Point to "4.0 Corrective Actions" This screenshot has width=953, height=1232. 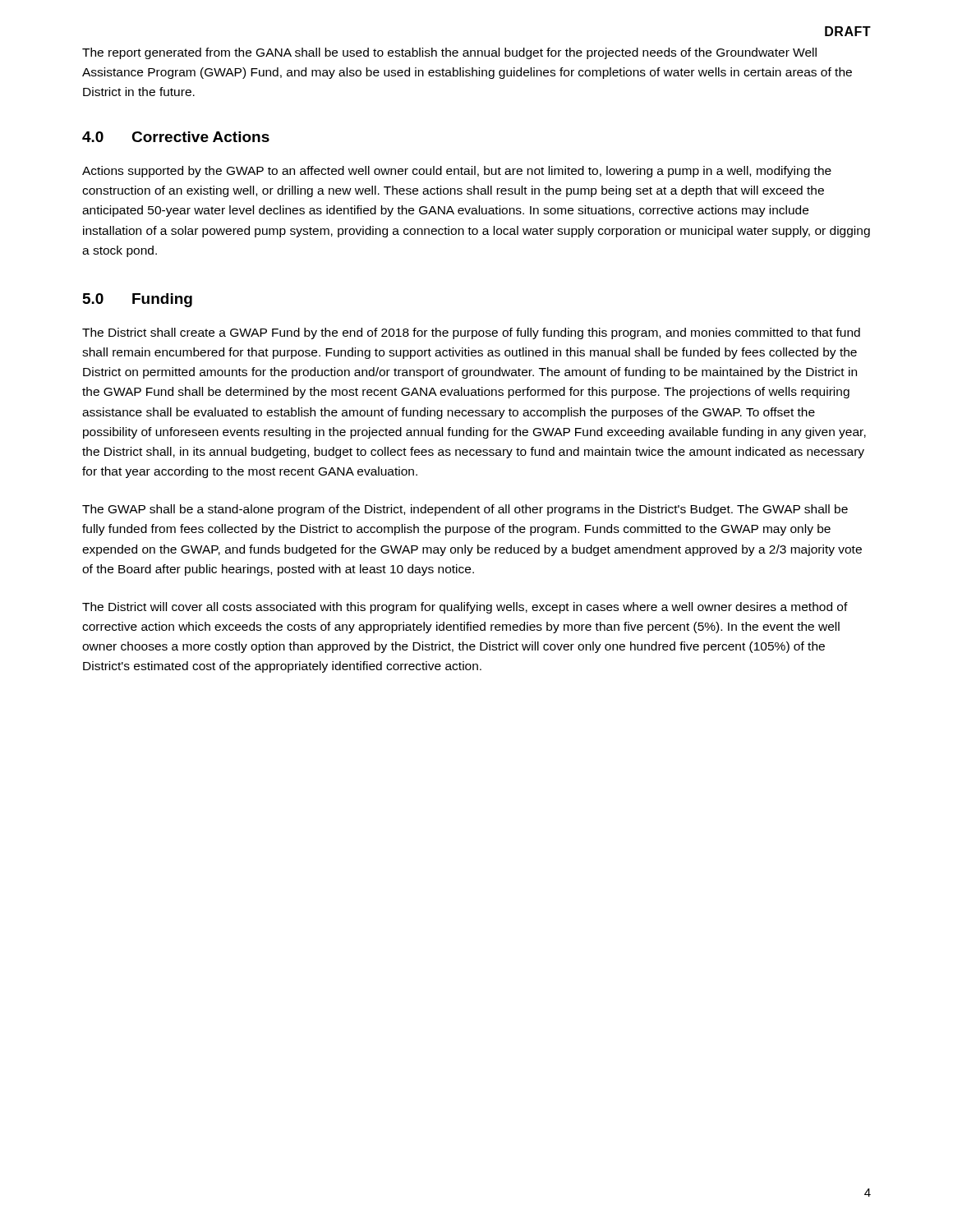[176, 137]
